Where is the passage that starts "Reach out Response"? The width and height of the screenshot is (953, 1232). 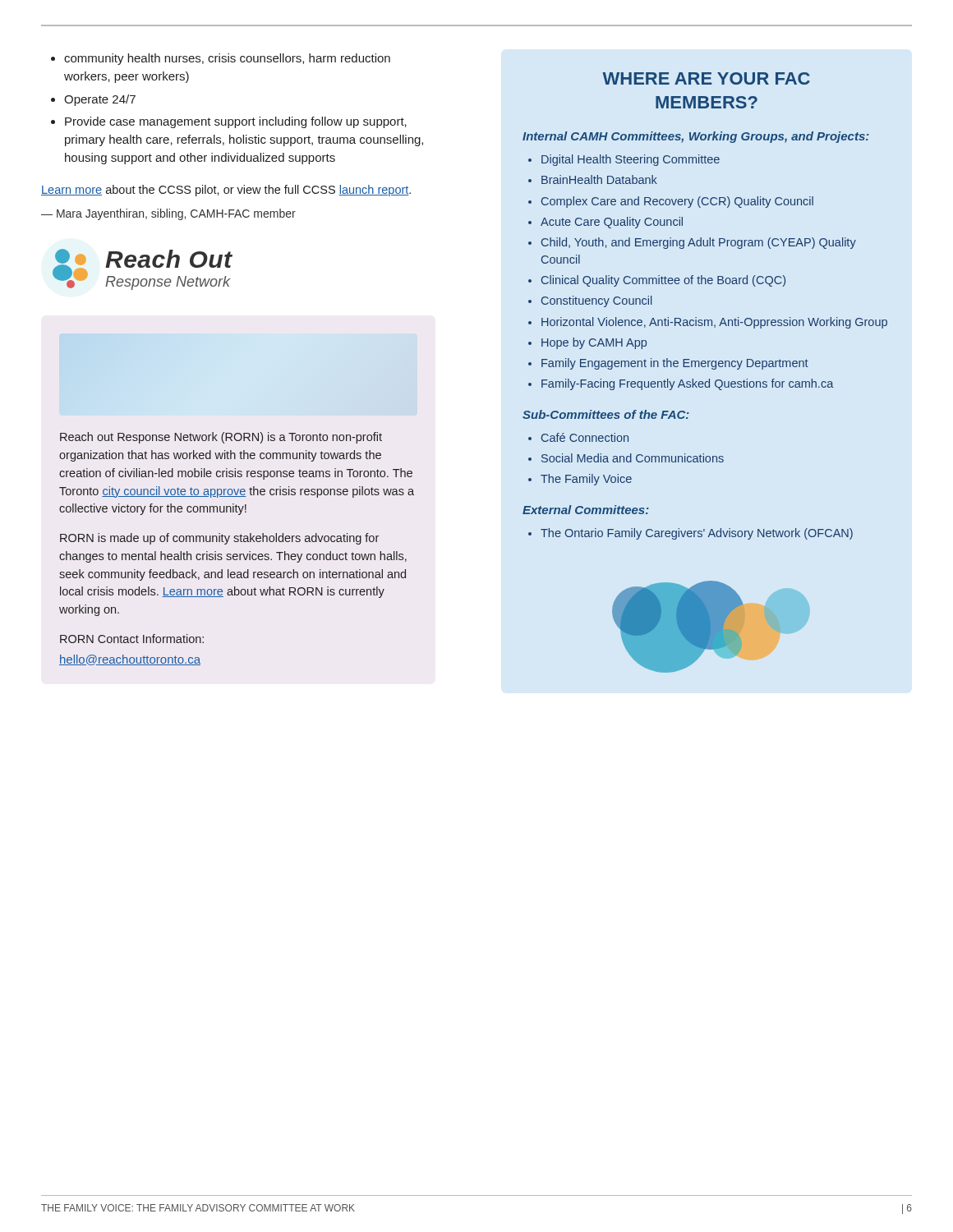point(238,500)
